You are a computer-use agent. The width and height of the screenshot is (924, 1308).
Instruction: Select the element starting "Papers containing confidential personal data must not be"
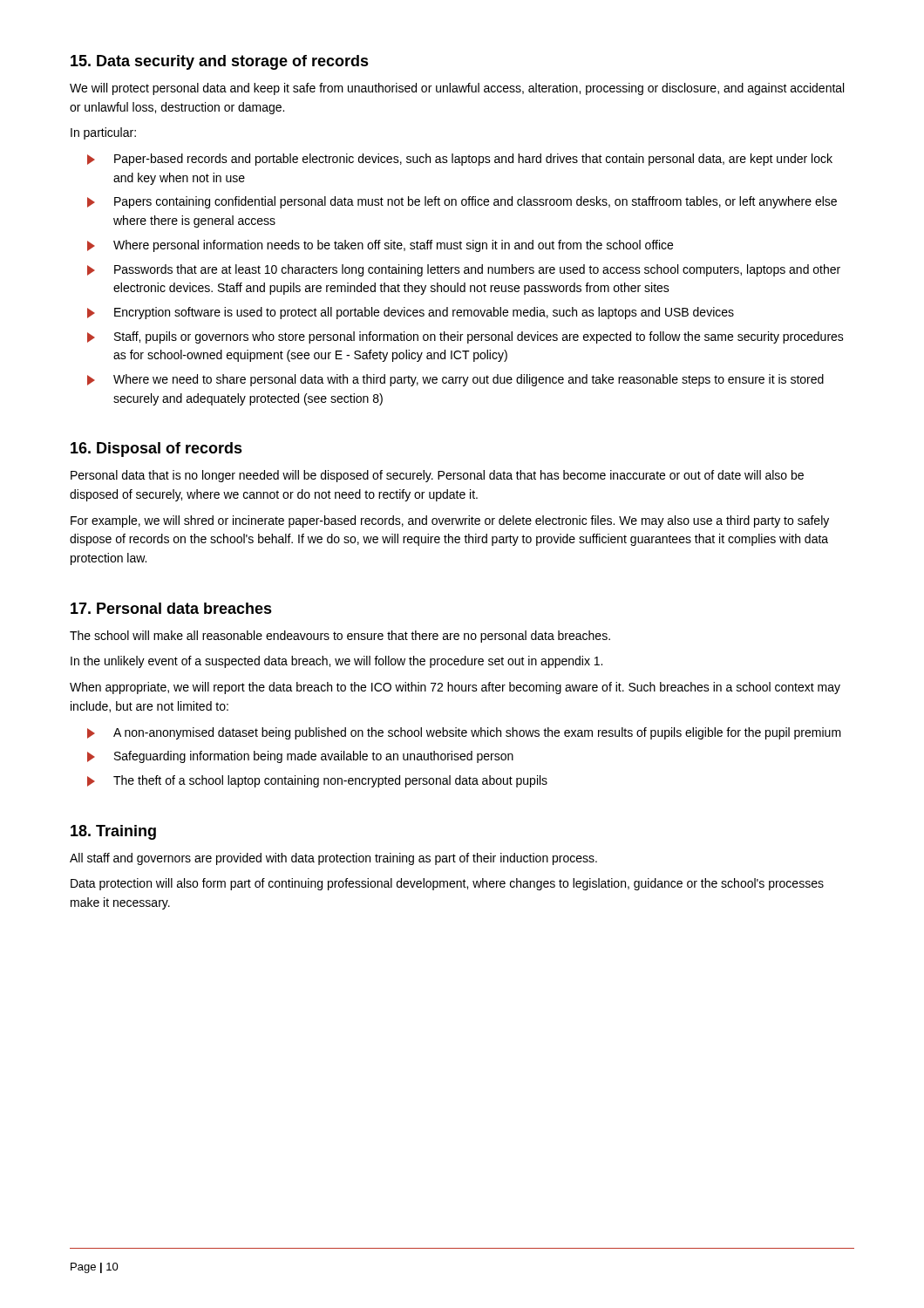click(x=475, y=211)
